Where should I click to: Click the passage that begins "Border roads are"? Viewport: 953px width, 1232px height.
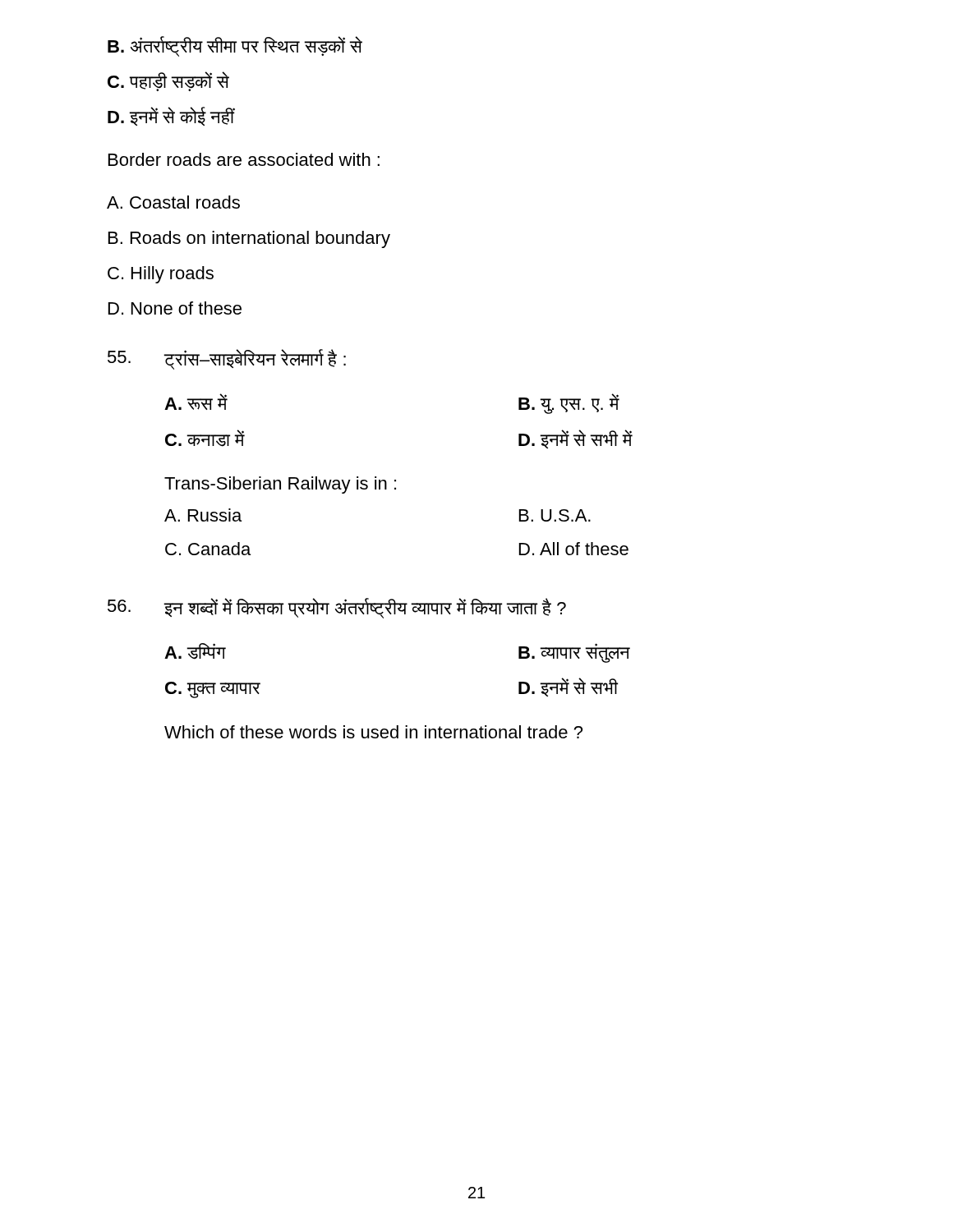(244, 160)
